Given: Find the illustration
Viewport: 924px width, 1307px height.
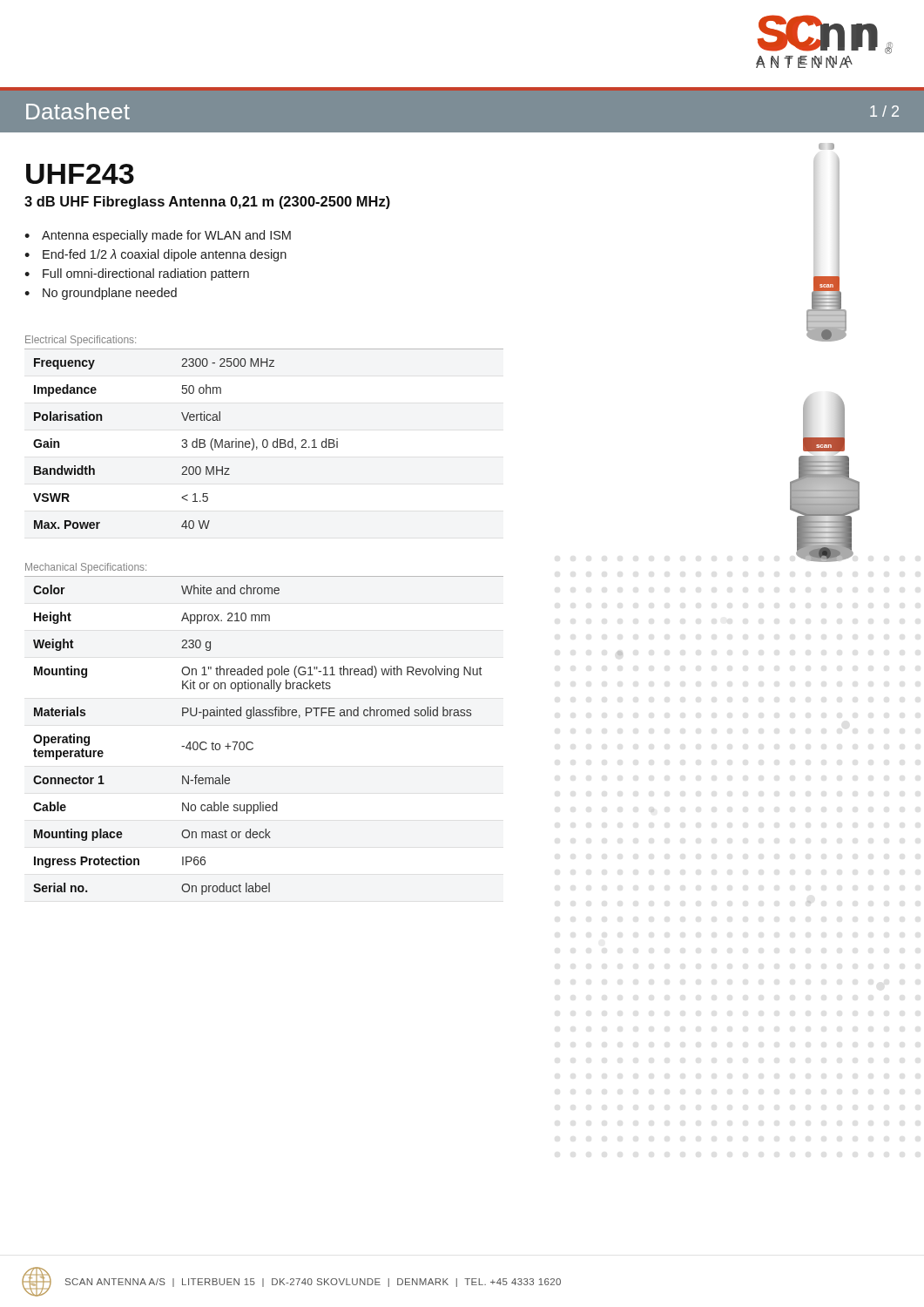Looking at the screenshot, I should click(x=737, y=856).
